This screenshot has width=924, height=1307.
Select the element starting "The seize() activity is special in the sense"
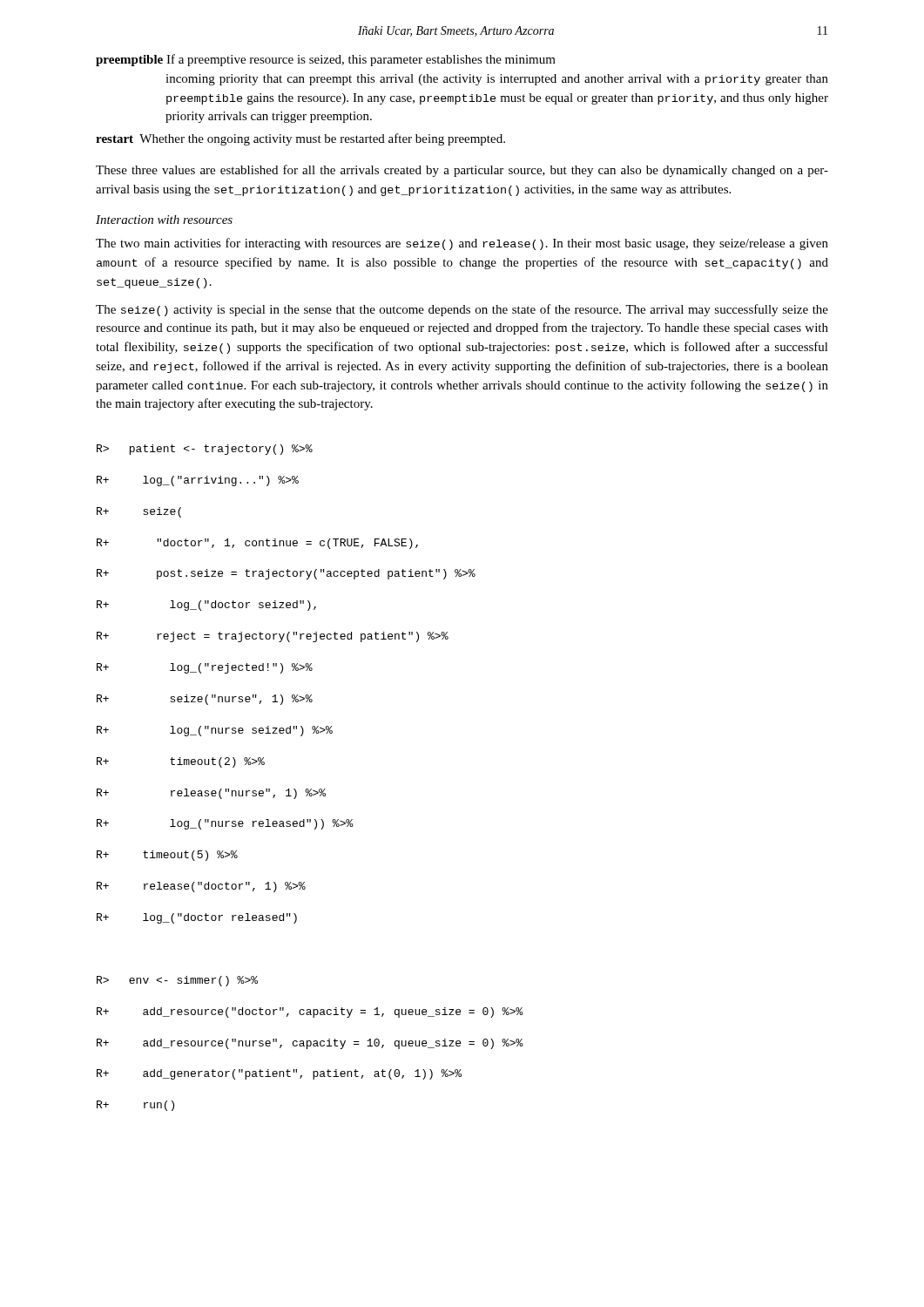(462, 357)
